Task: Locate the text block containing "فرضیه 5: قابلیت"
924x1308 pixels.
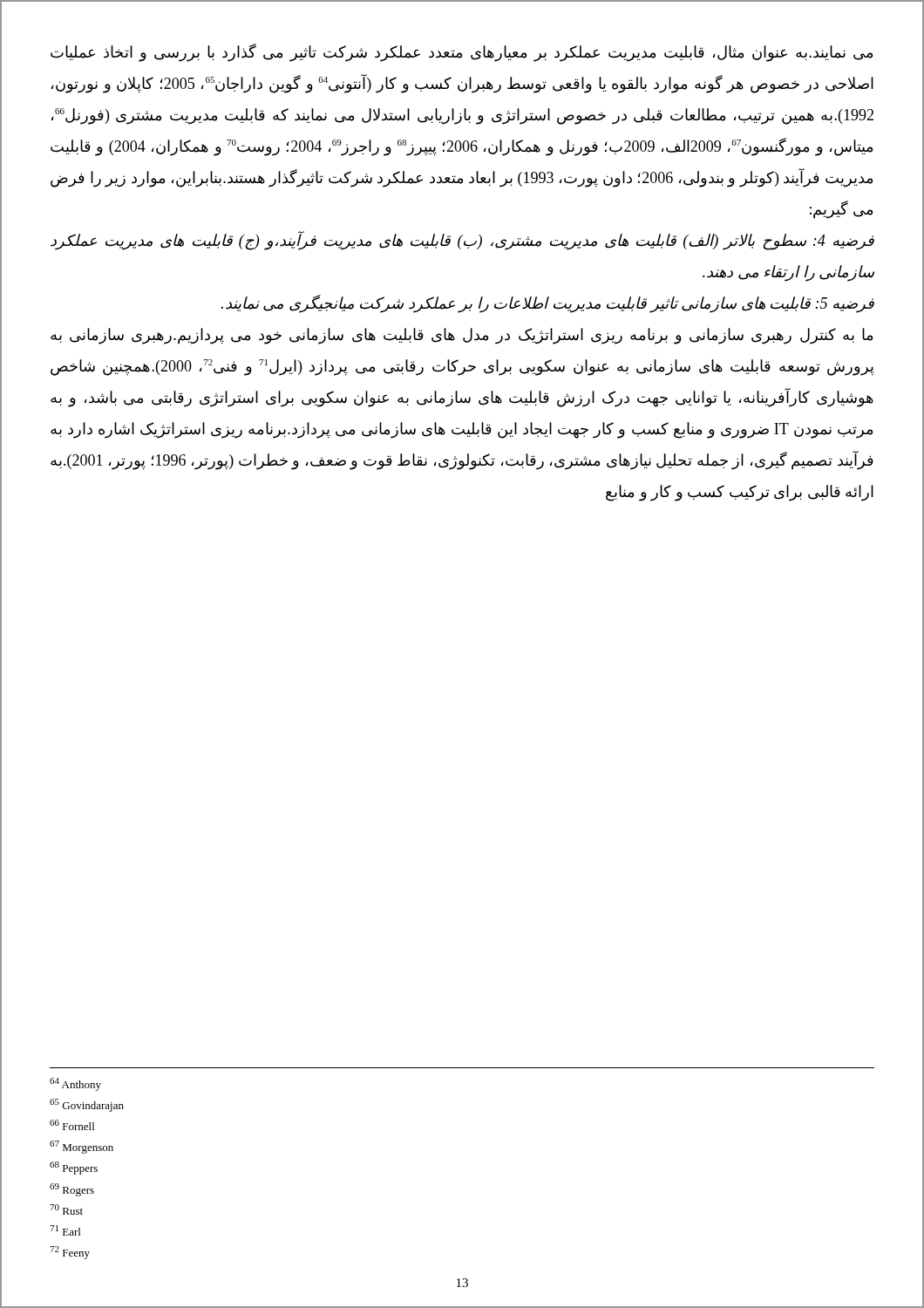Action: coord(547,303)
